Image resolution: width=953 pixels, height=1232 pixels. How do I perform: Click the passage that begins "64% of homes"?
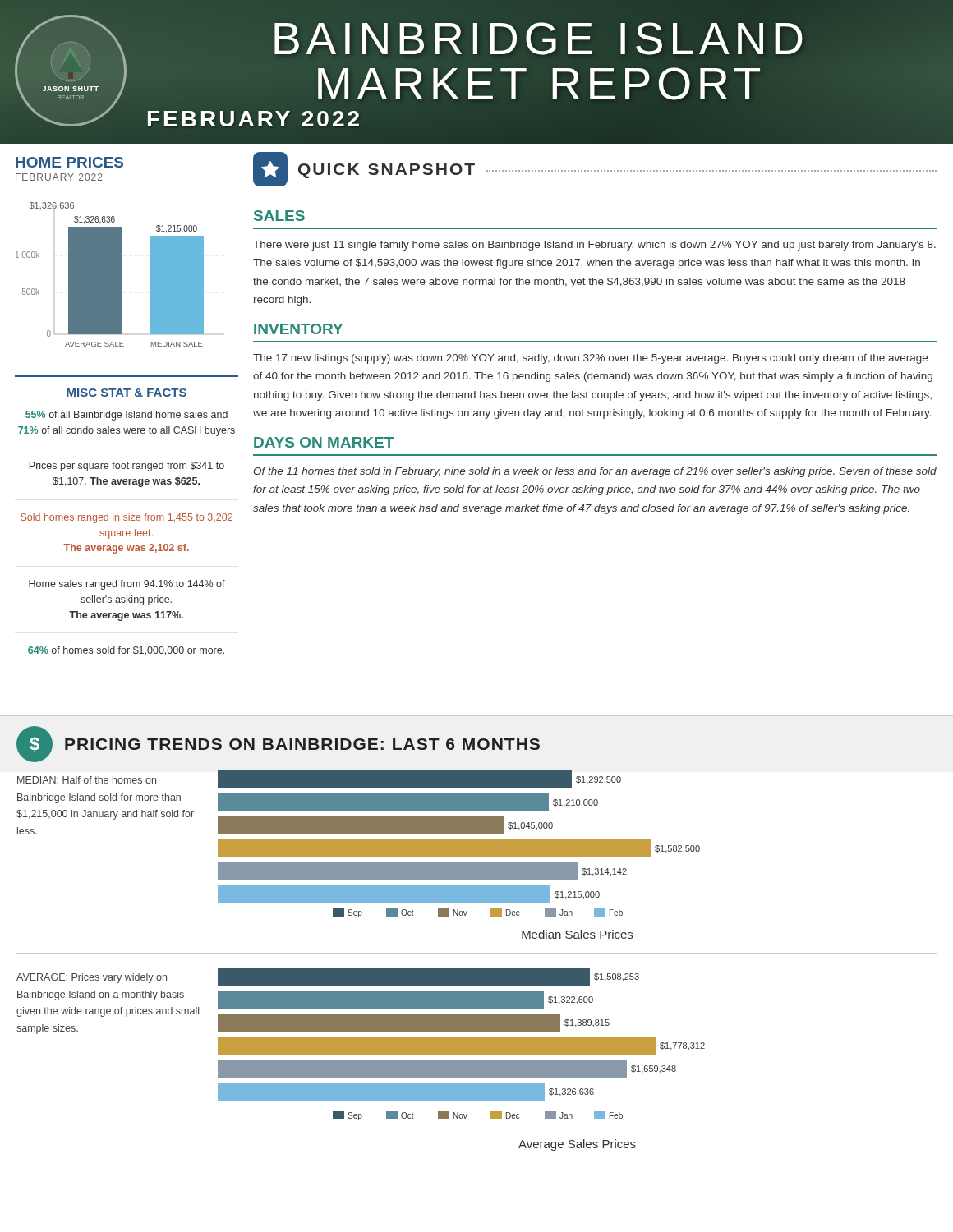coord(127,651)
